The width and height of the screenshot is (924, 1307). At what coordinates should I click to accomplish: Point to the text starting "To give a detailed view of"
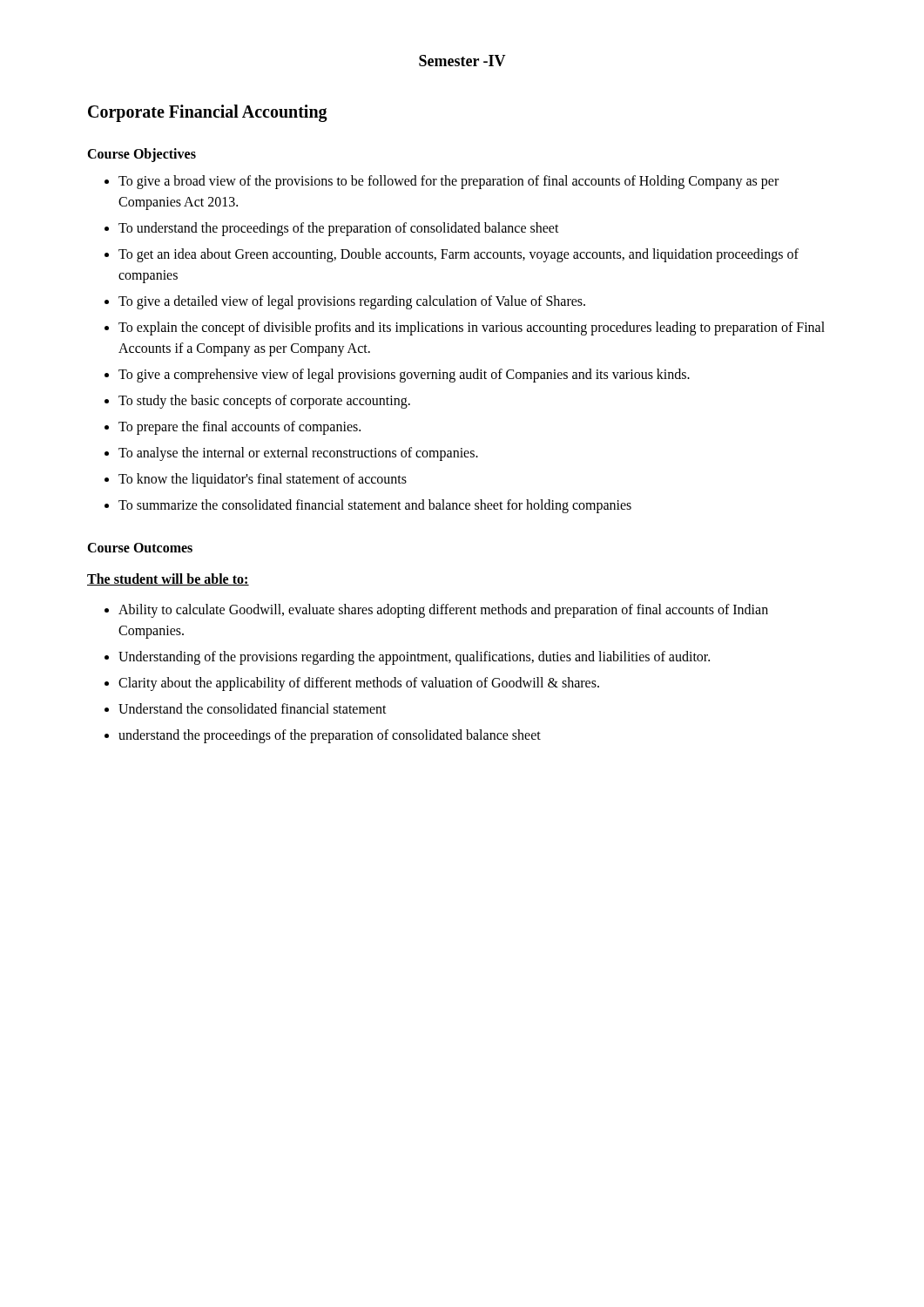[x=352, y=301]
